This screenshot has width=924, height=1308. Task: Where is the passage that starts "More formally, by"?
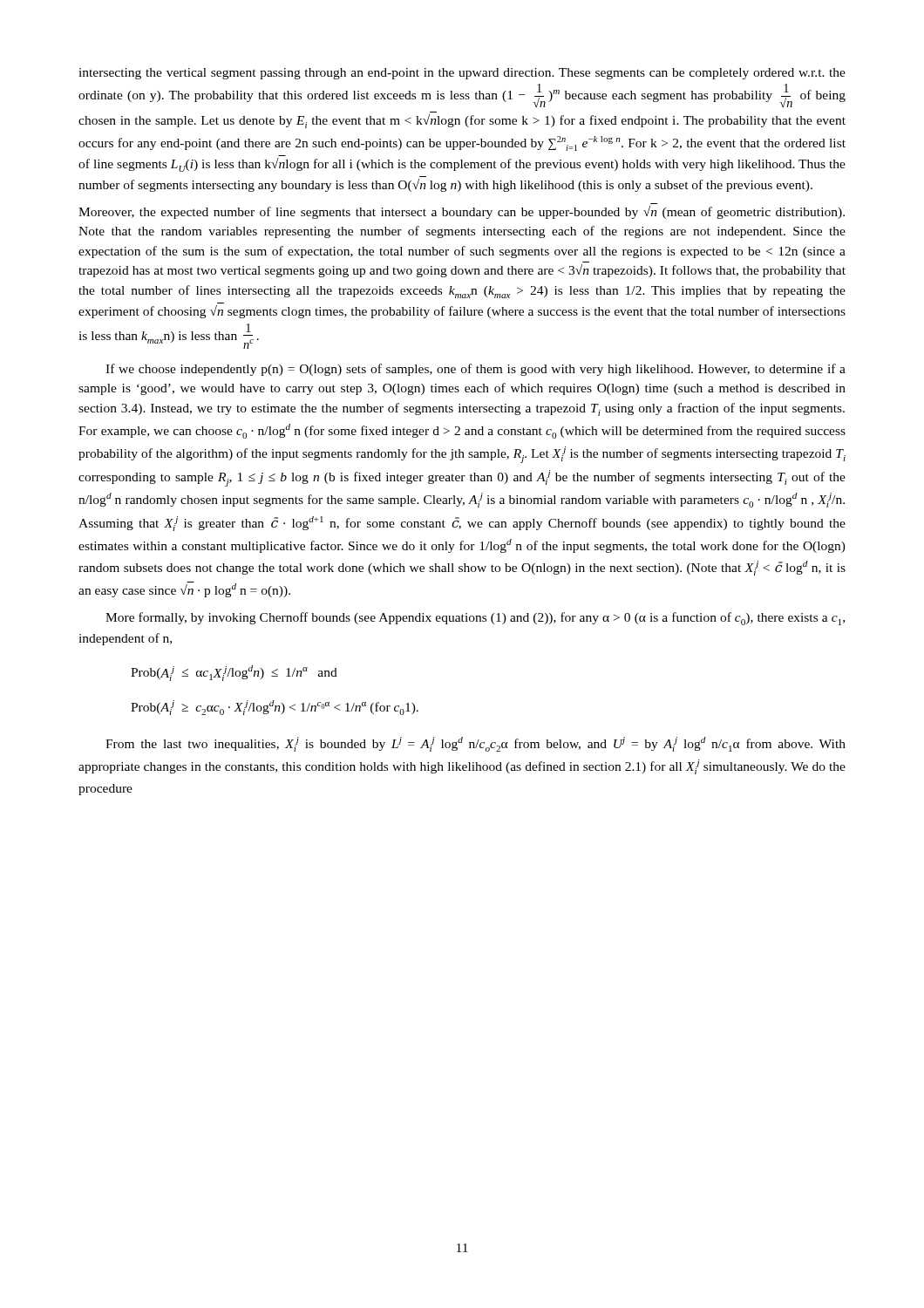[x=462, y=628]
